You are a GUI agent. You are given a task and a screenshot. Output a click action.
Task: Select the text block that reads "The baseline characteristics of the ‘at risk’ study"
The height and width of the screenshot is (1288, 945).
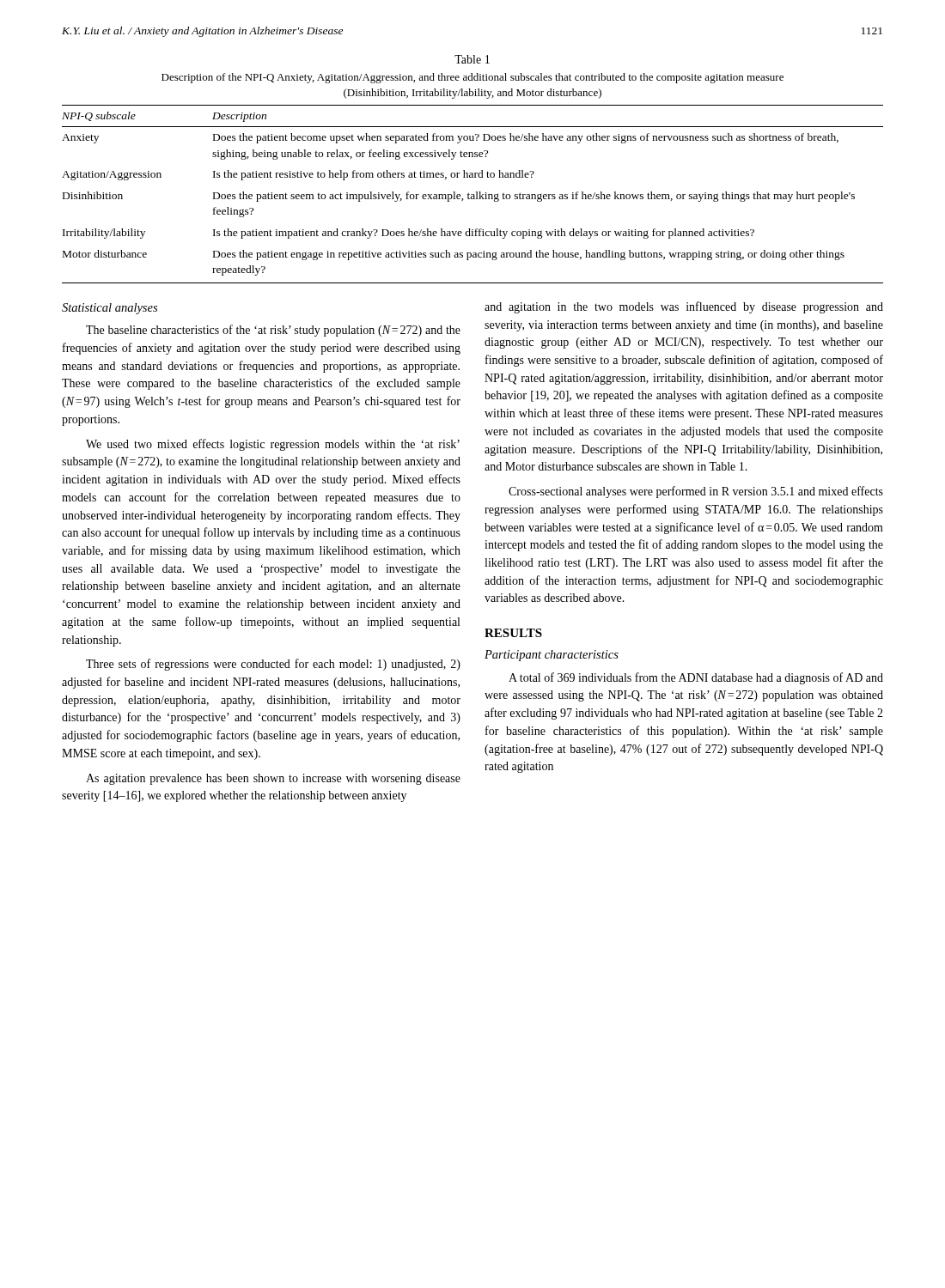pyautogui.click(x=261, y=375)
